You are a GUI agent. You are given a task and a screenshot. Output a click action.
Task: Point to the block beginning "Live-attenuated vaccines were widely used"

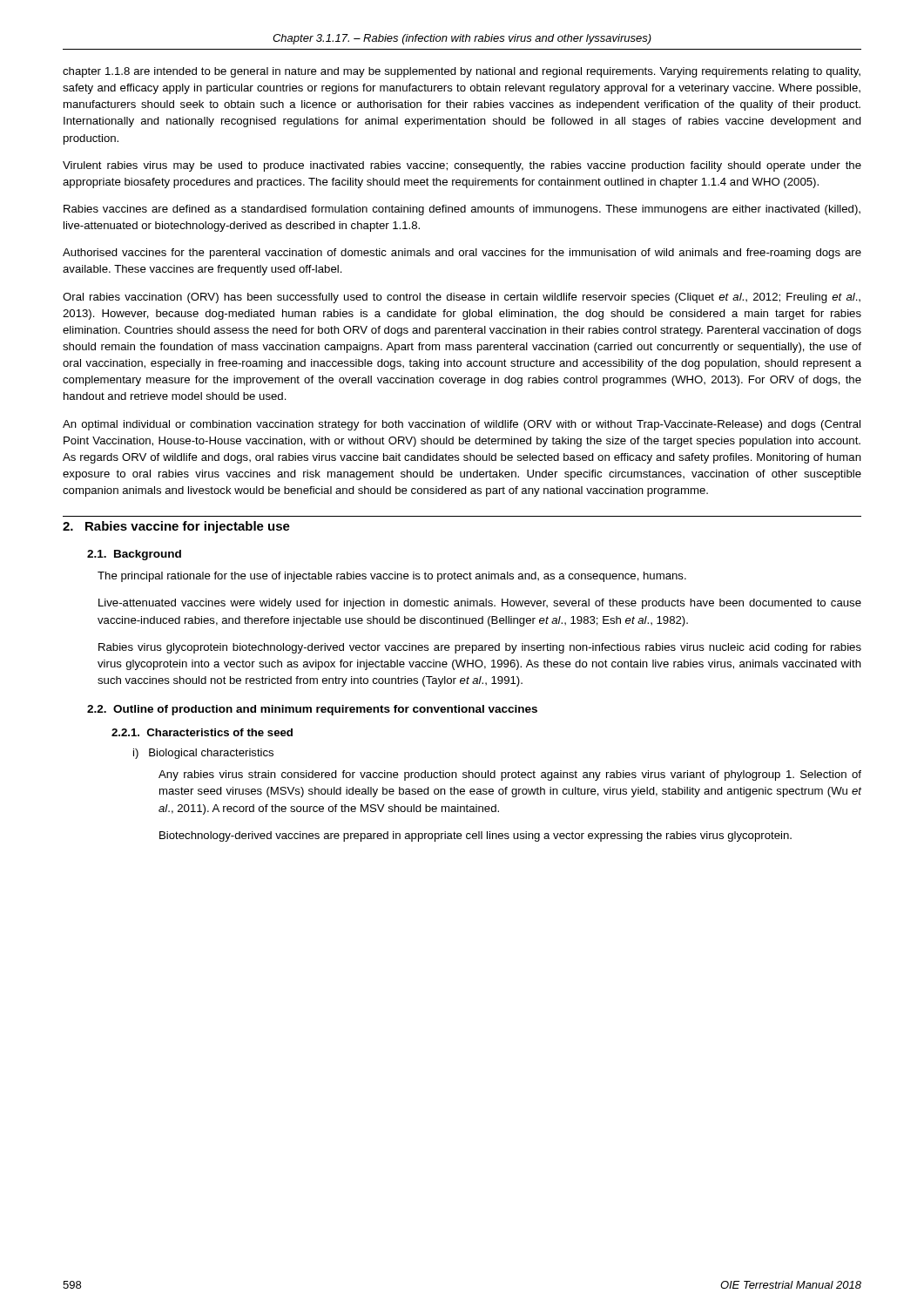coord(479,611)
